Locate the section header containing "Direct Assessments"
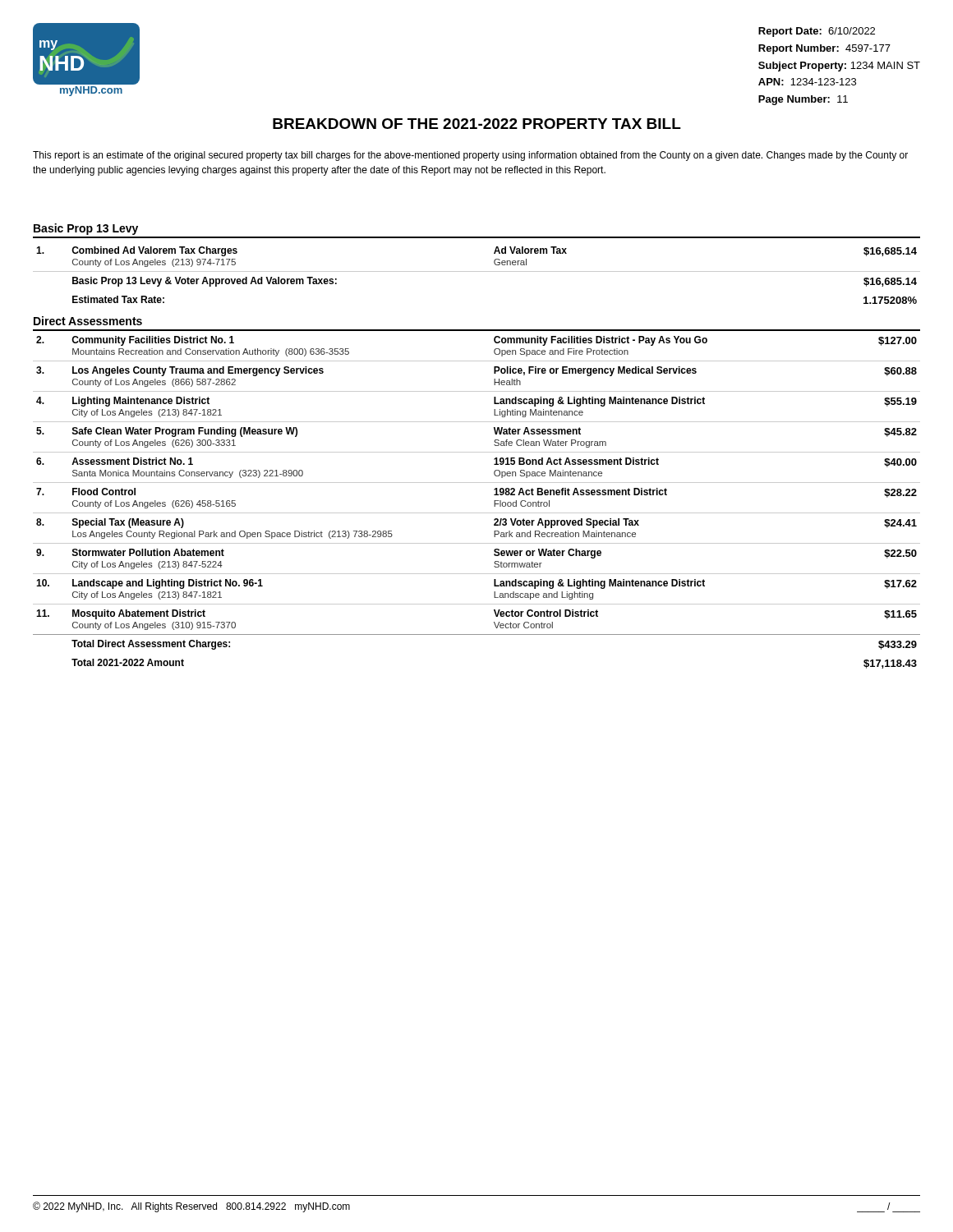Image resolution: width=953 pixels, height=1232 pixels. coord(88,321)
